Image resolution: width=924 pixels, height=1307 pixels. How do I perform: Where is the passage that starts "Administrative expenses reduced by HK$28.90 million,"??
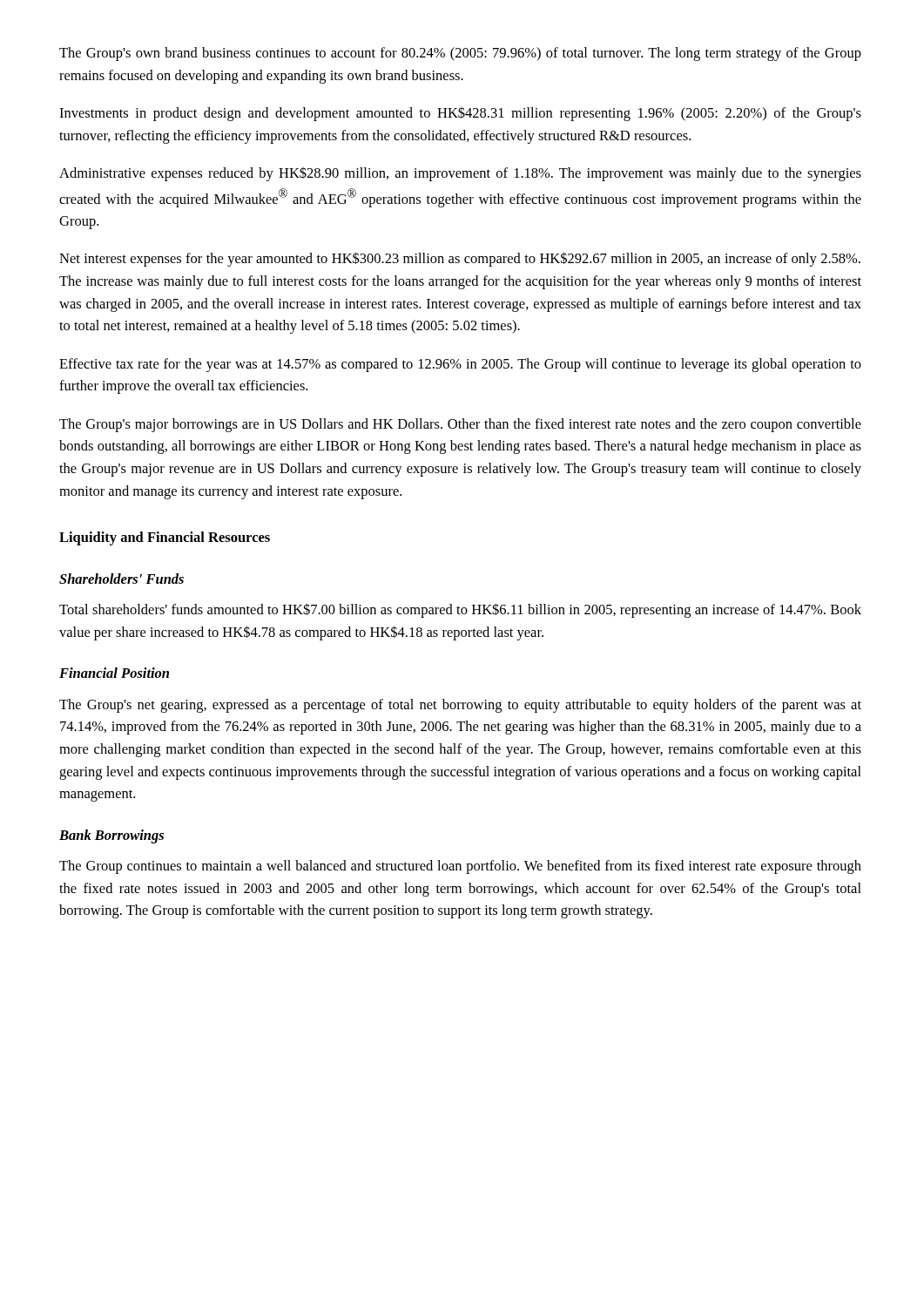[460, 197]
